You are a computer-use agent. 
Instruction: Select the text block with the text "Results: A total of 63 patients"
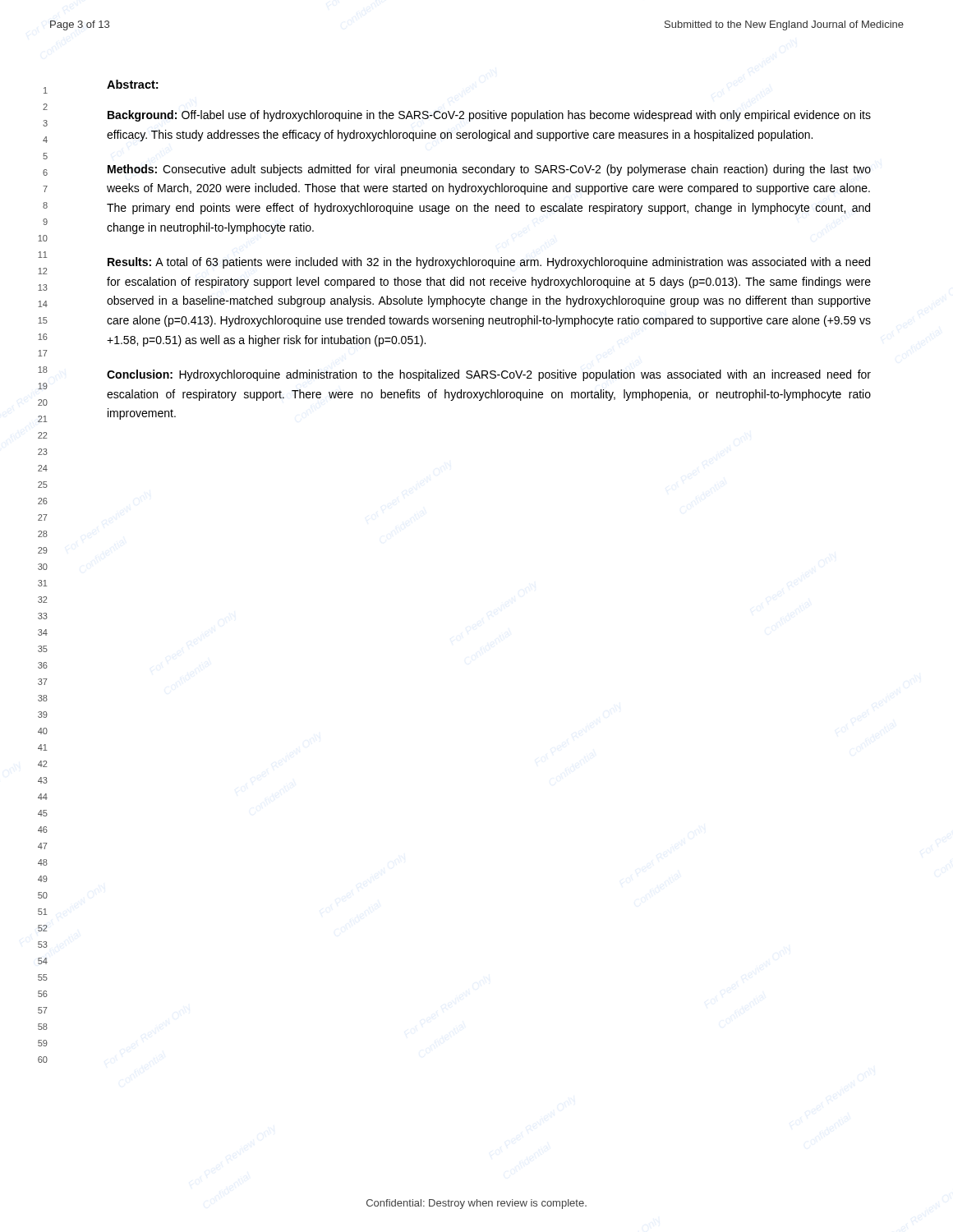pos(489,301)
